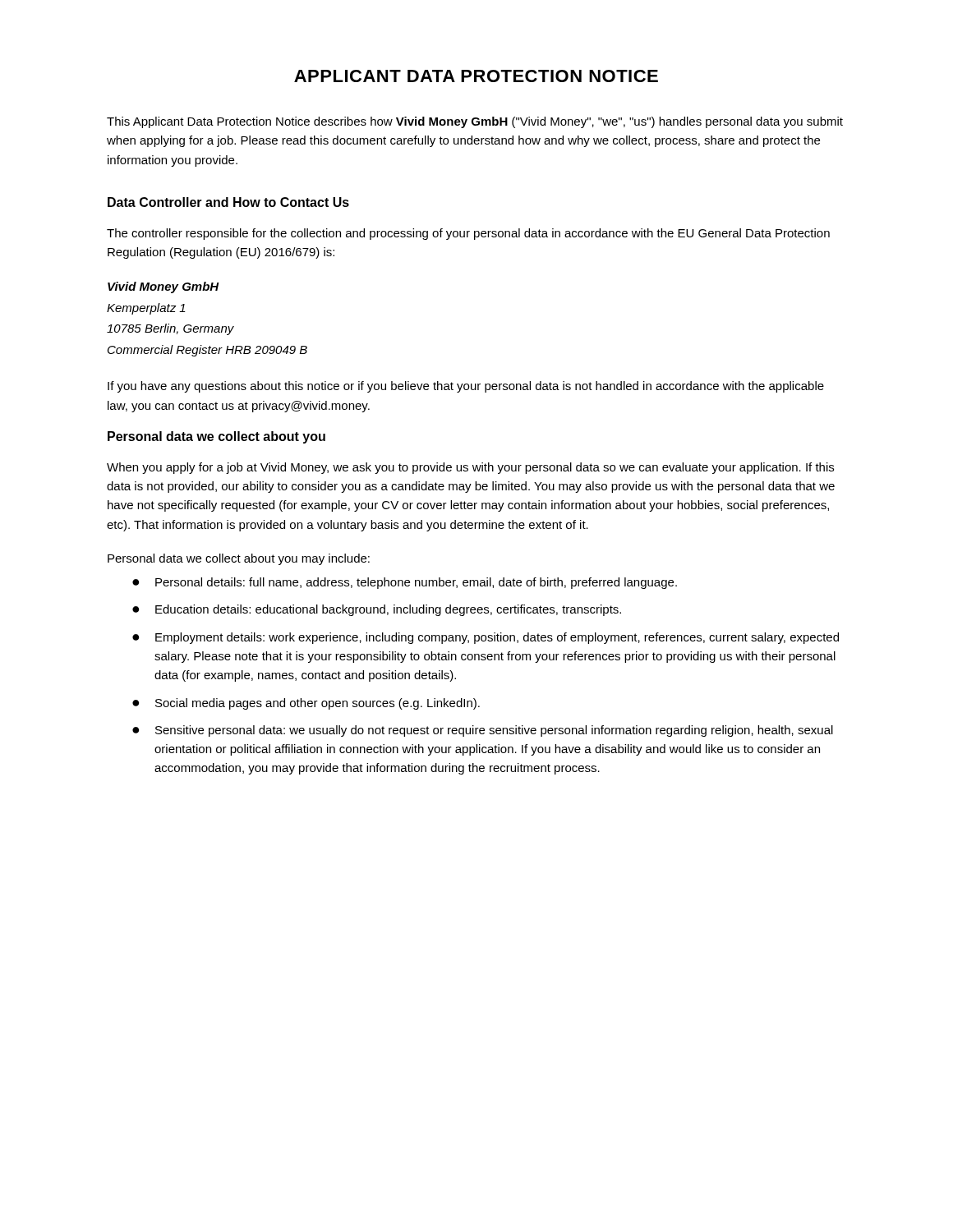Where is the passage that starts "If you have any questions about this notice"?
The height and width of the screenshot is (1232, 953).
465,395
